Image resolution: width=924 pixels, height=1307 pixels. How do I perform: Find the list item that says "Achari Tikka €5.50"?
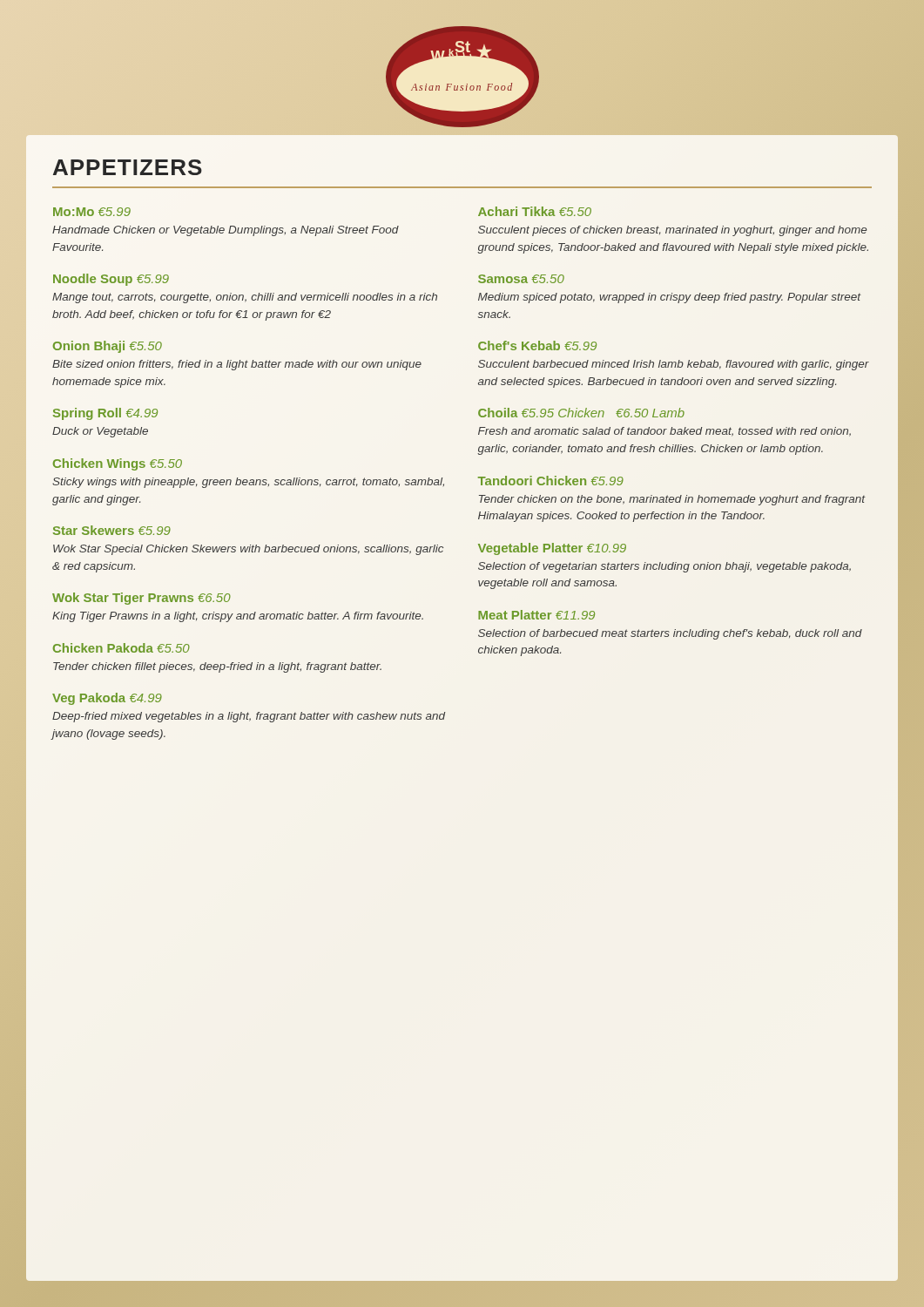click(x=675, y=230)
